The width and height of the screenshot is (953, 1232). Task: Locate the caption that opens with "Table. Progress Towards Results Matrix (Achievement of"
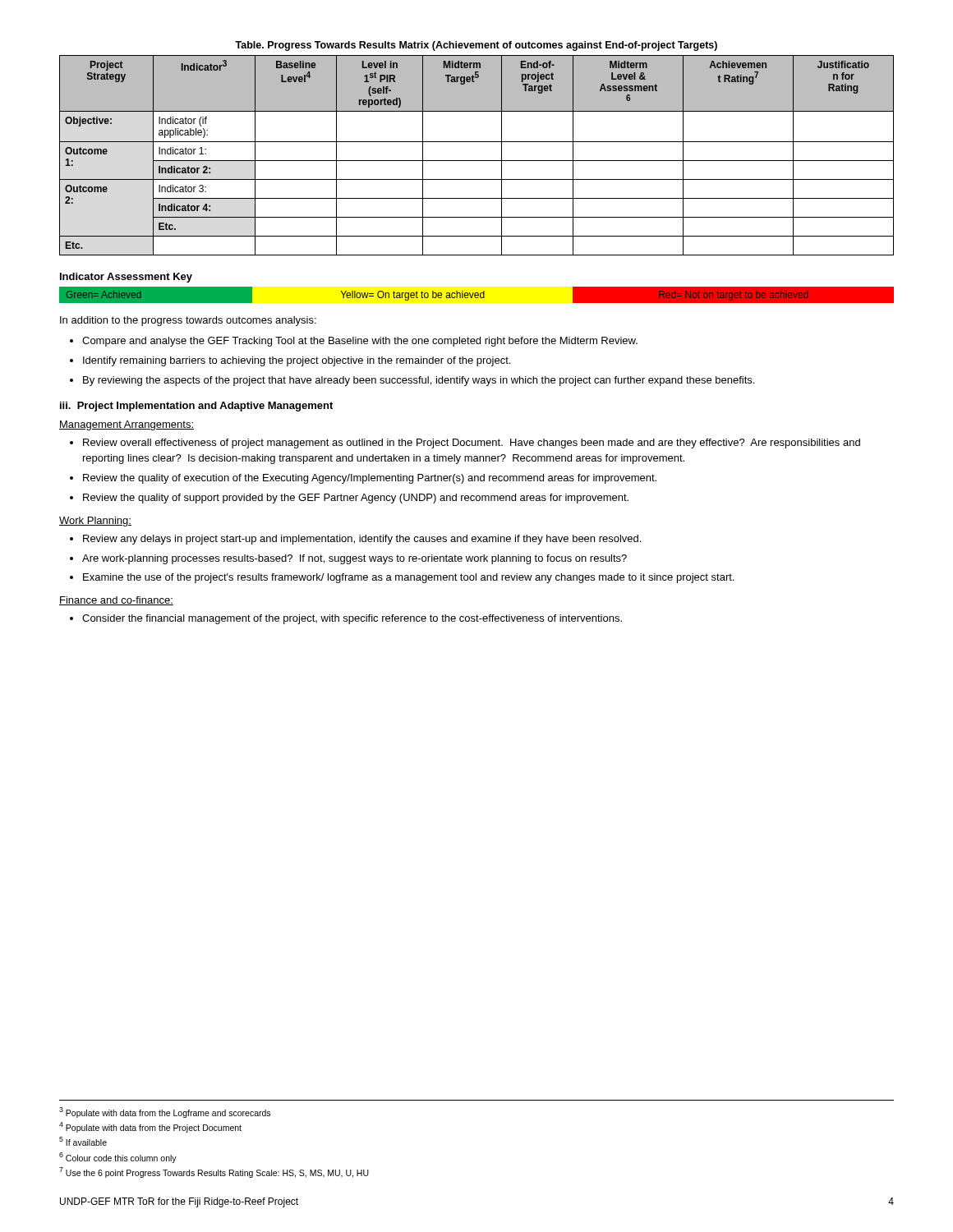476,45
